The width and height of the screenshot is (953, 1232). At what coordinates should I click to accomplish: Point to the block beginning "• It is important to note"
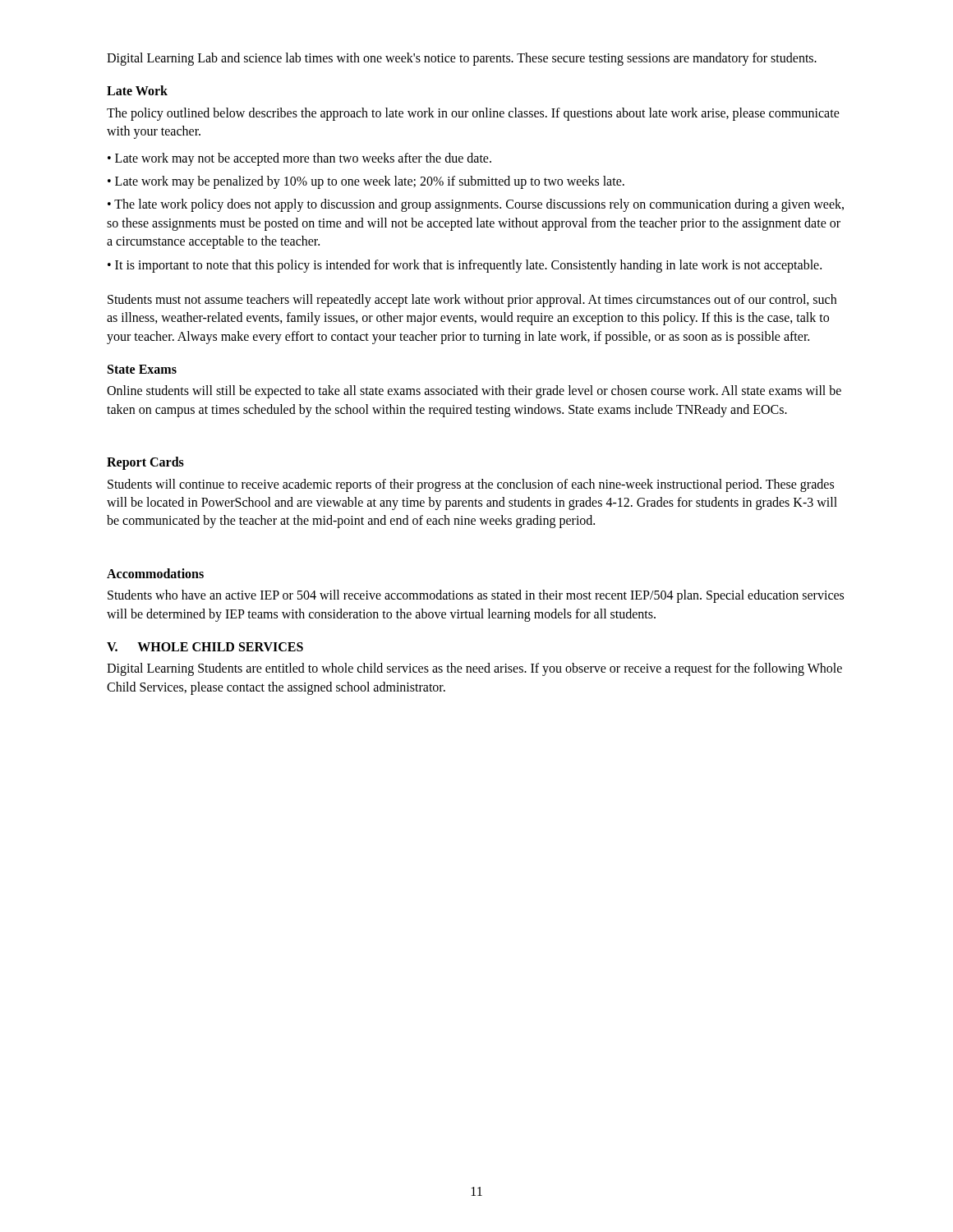point(476,265)
